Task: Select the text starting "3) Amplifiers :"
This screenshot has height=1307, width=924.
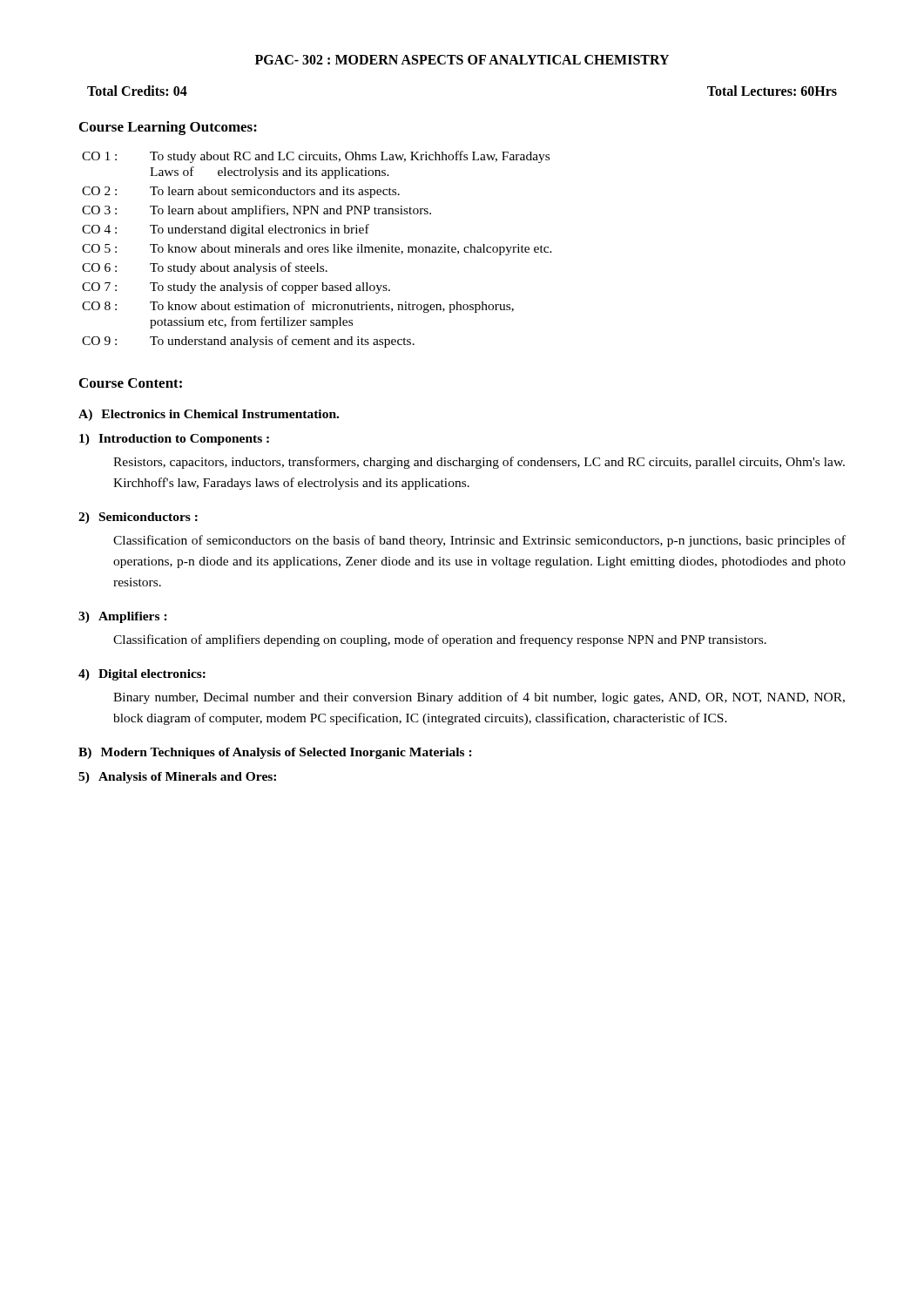Action: [x=123, y=616]
